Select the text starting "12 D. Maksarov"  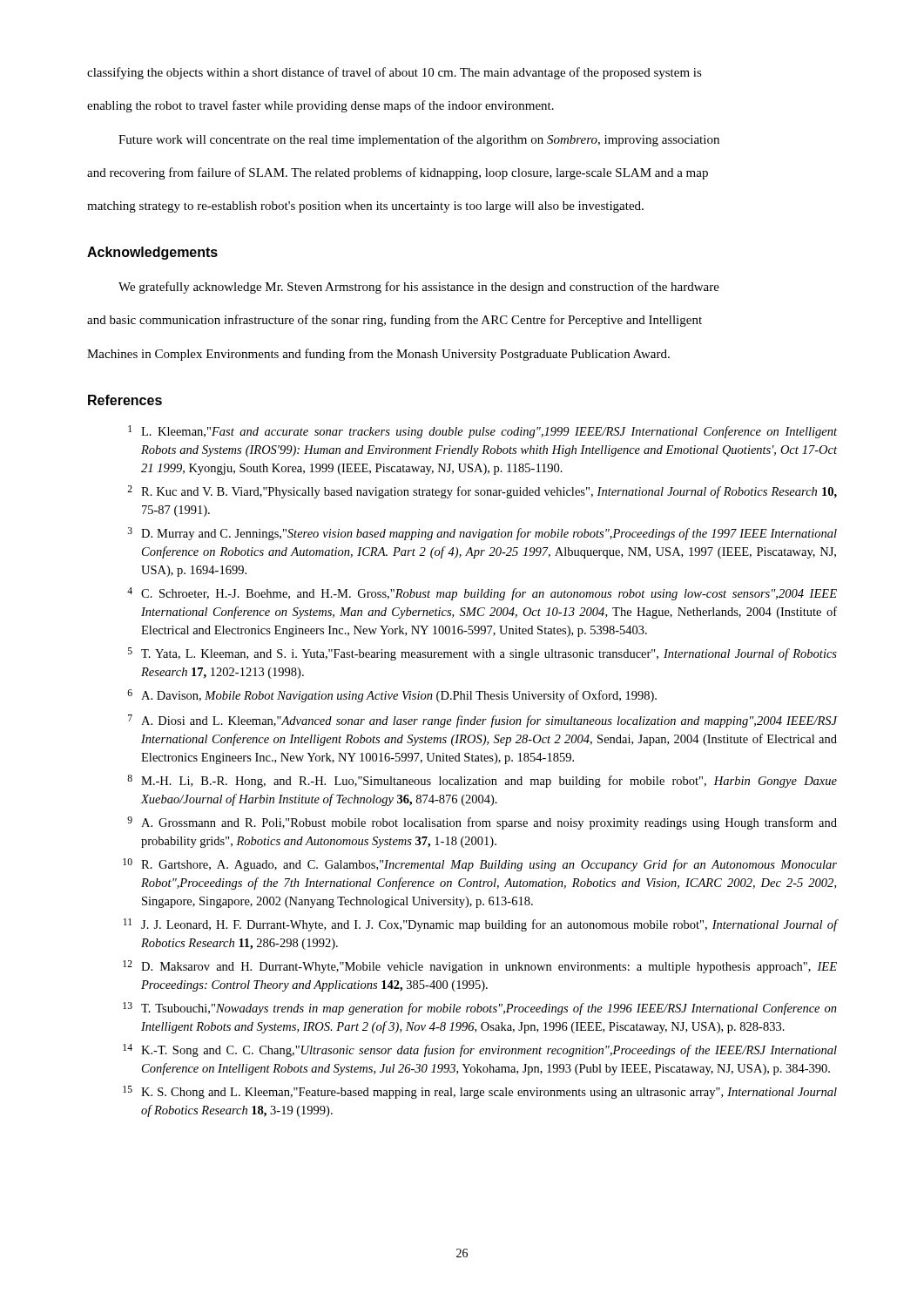pos(462,976)
